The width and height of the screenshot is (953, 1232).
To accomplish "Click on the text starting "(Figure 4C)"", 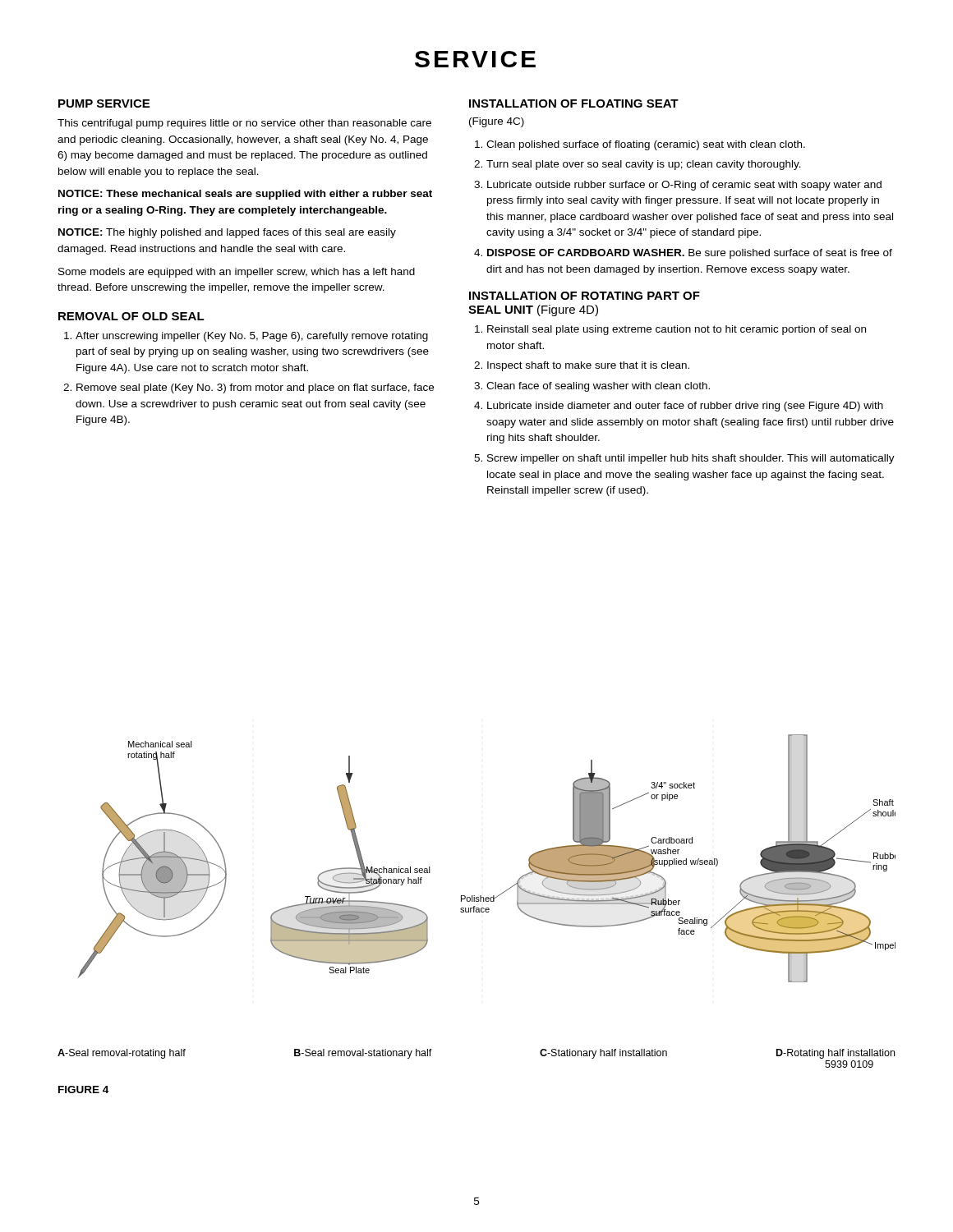I will [496, 121].
